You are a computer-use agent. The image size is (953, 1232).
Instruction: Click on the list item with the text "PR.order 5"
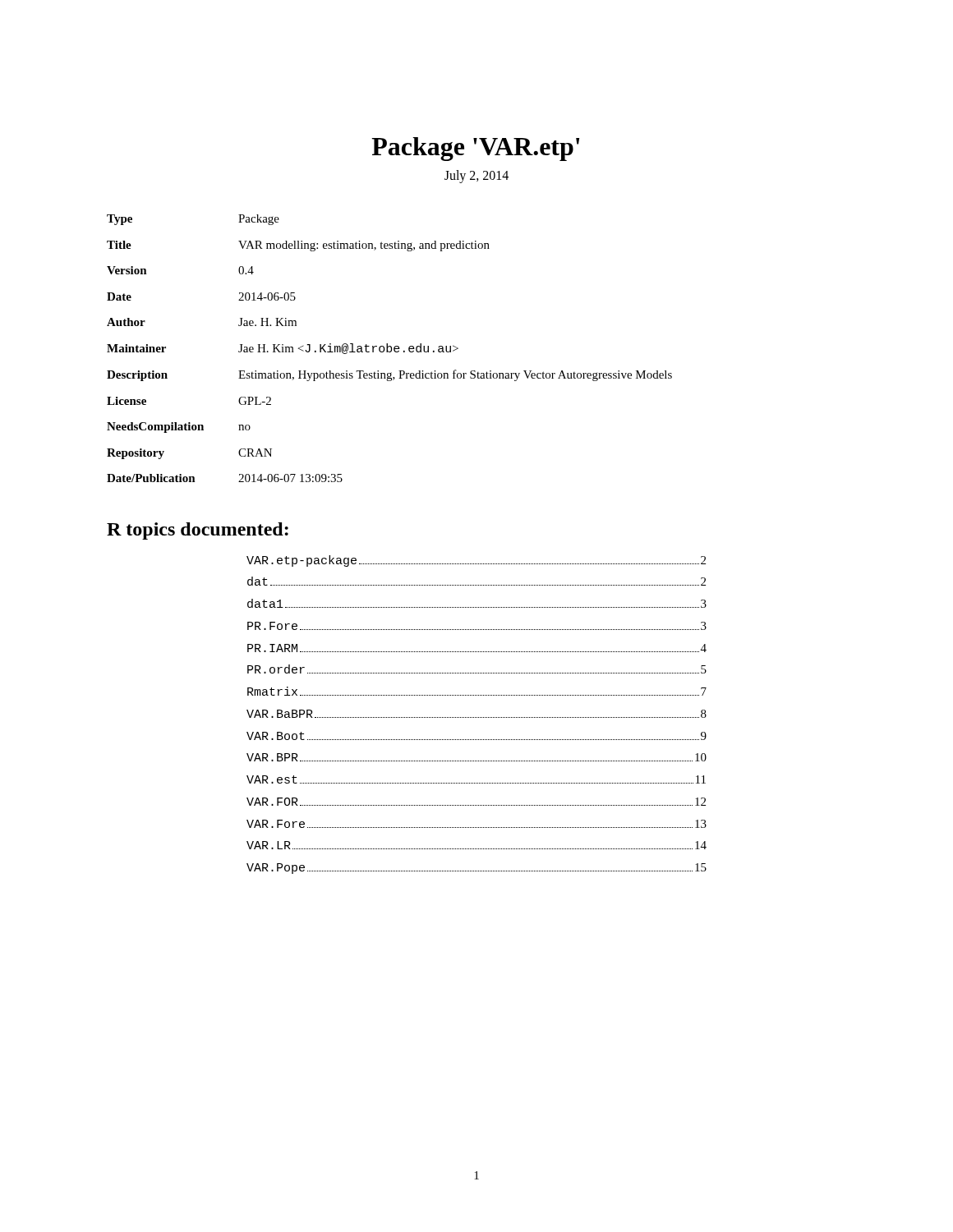point(476,671)
